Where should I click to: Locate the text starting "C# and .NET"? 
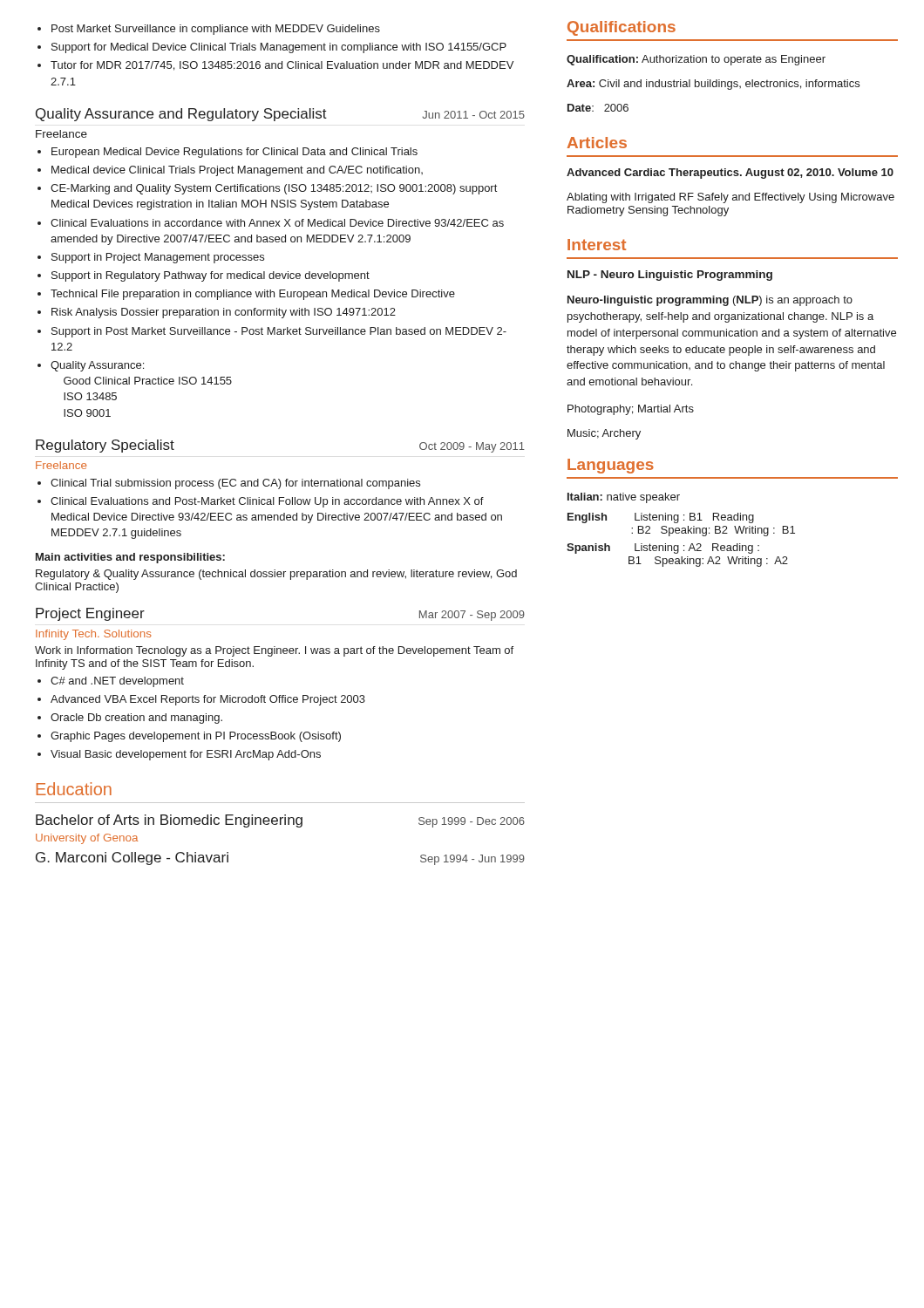pos(111,682)
